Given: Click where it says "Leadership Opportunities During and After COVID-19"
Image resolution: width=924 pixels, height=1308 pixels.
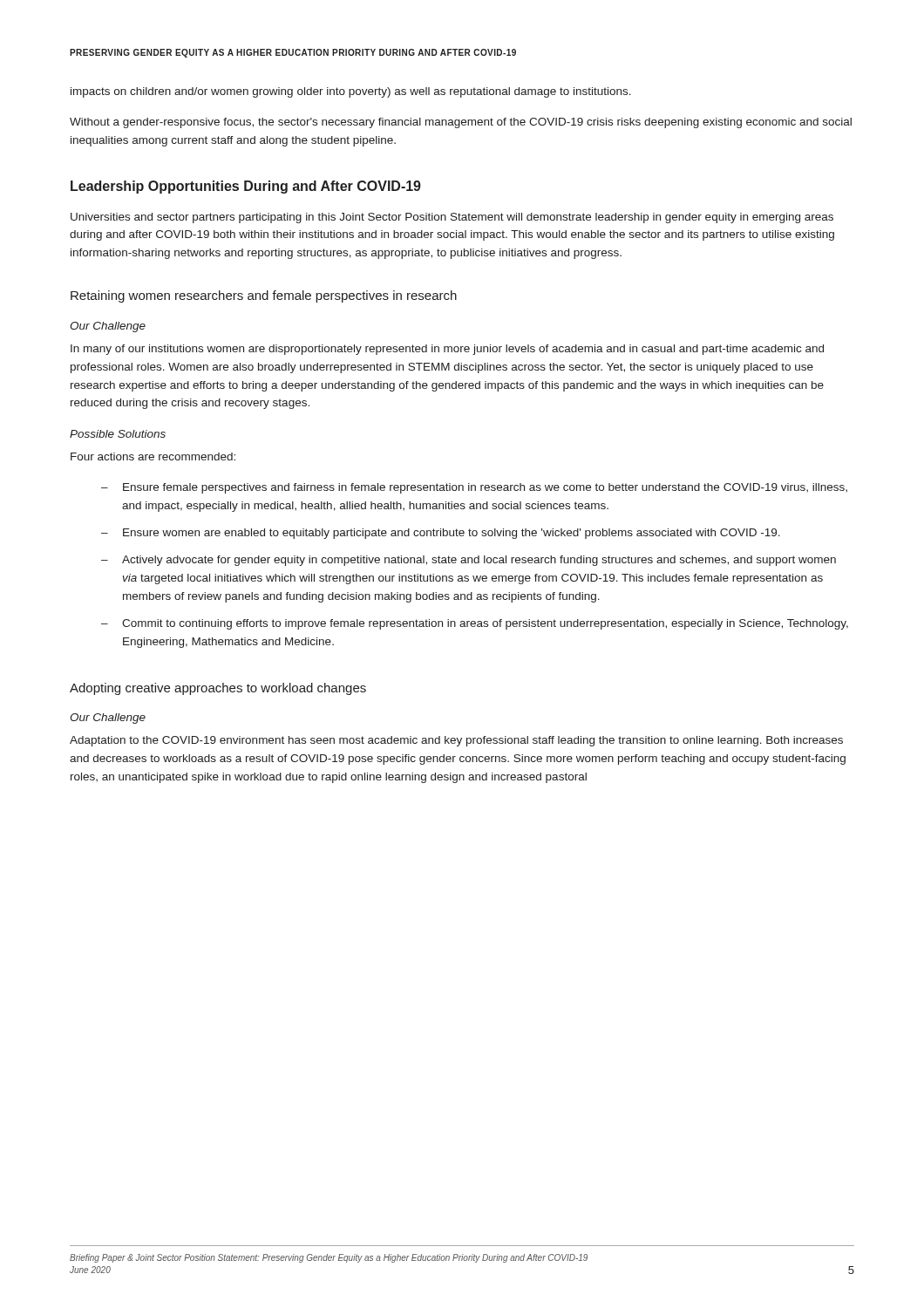Looking at the screenshot, I should 245,186.
